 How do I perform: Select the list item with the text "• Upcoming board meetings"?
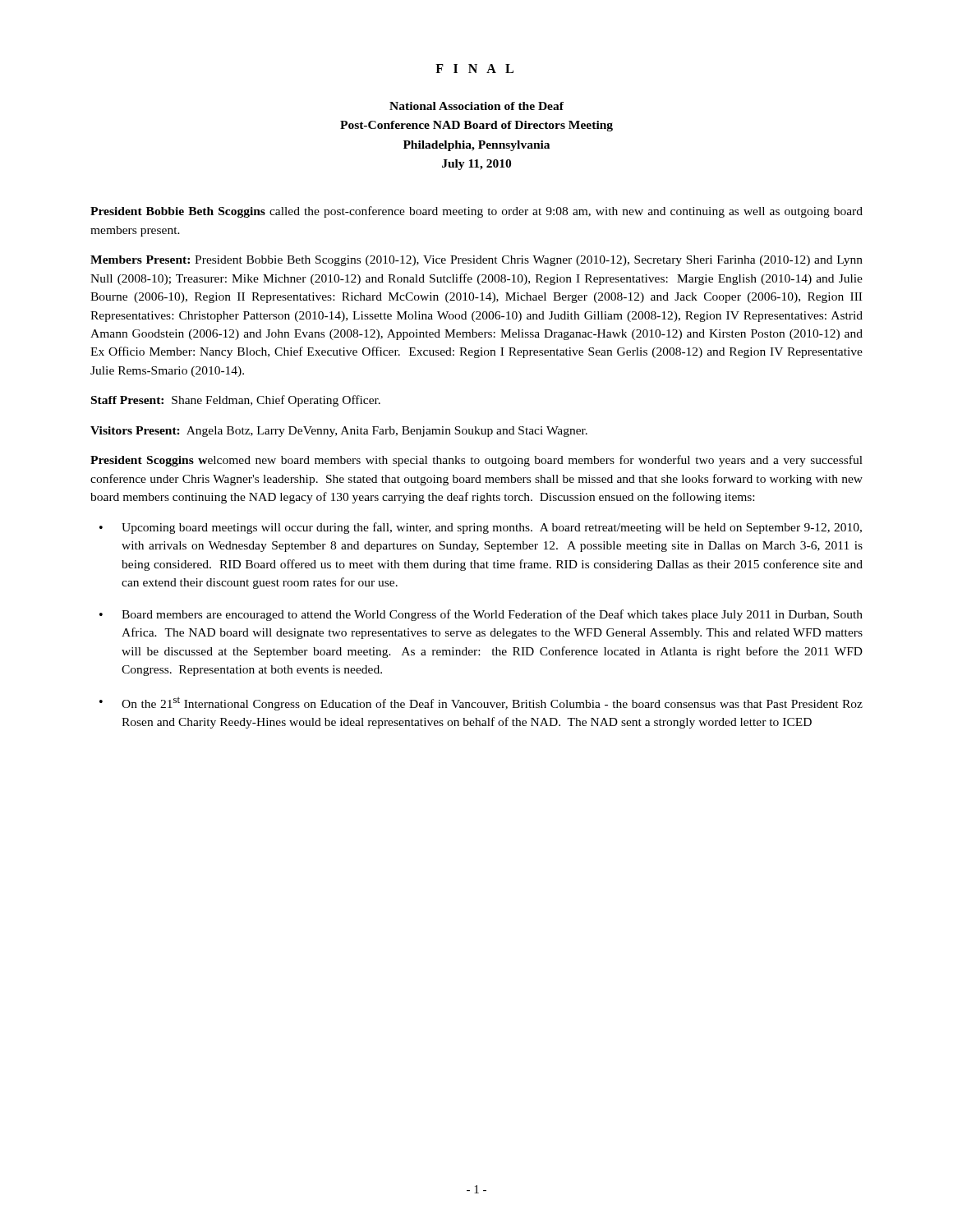coord(481,555)
